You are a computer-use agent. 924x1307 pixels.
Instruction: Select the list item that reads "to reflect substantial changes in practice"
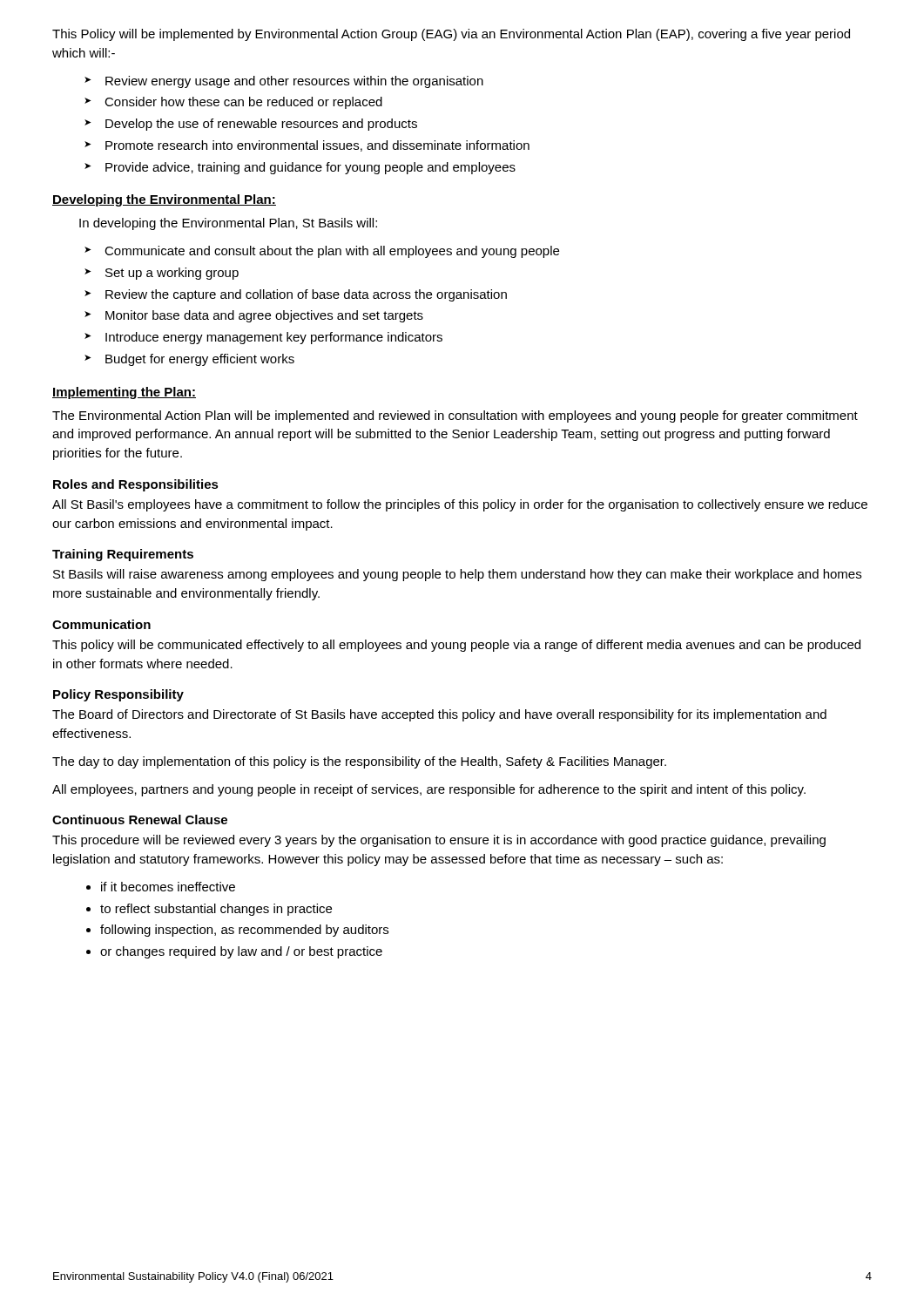coord(216,908)
